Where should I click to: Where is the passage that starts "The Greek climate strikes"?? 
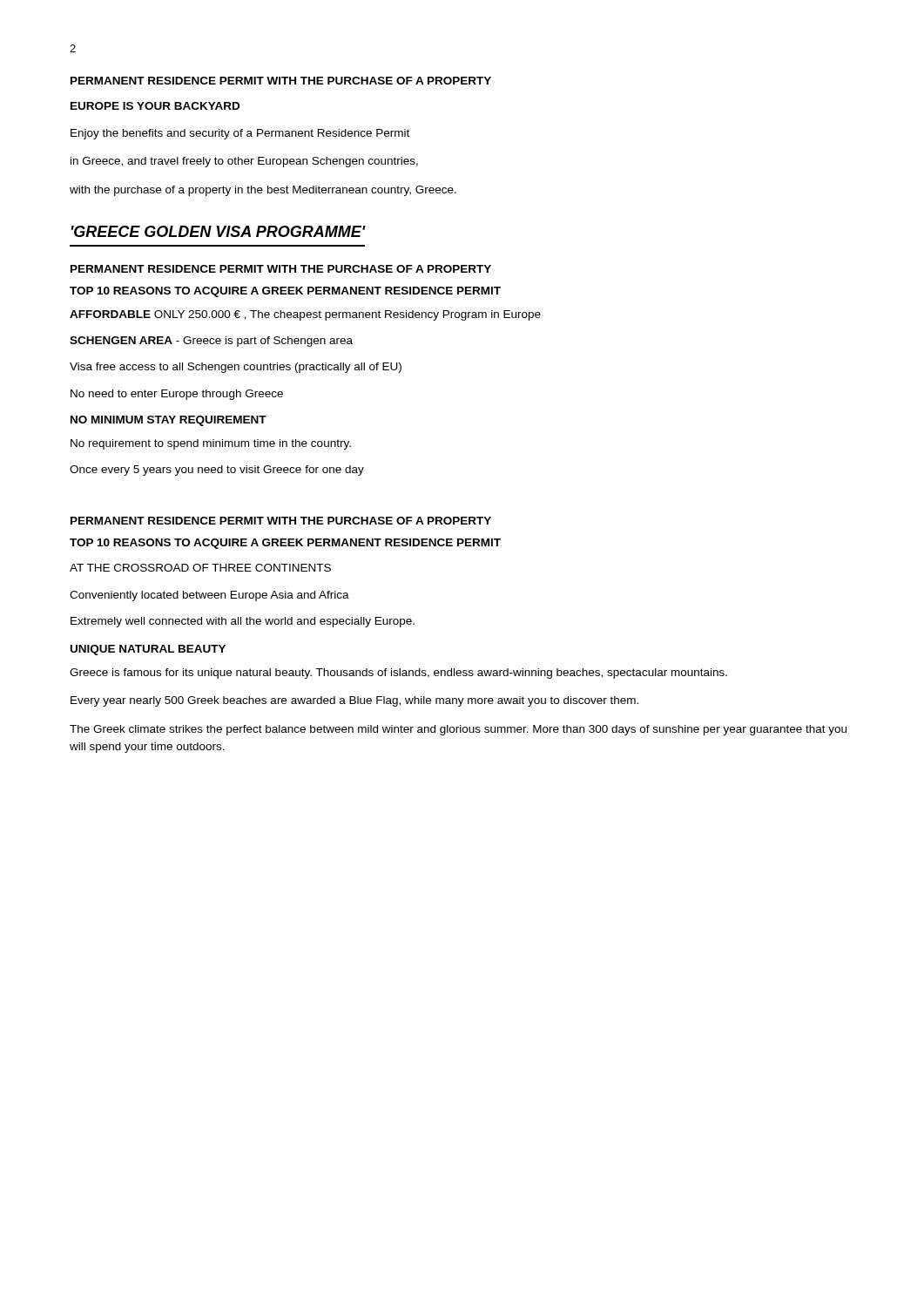click(458, 737)
